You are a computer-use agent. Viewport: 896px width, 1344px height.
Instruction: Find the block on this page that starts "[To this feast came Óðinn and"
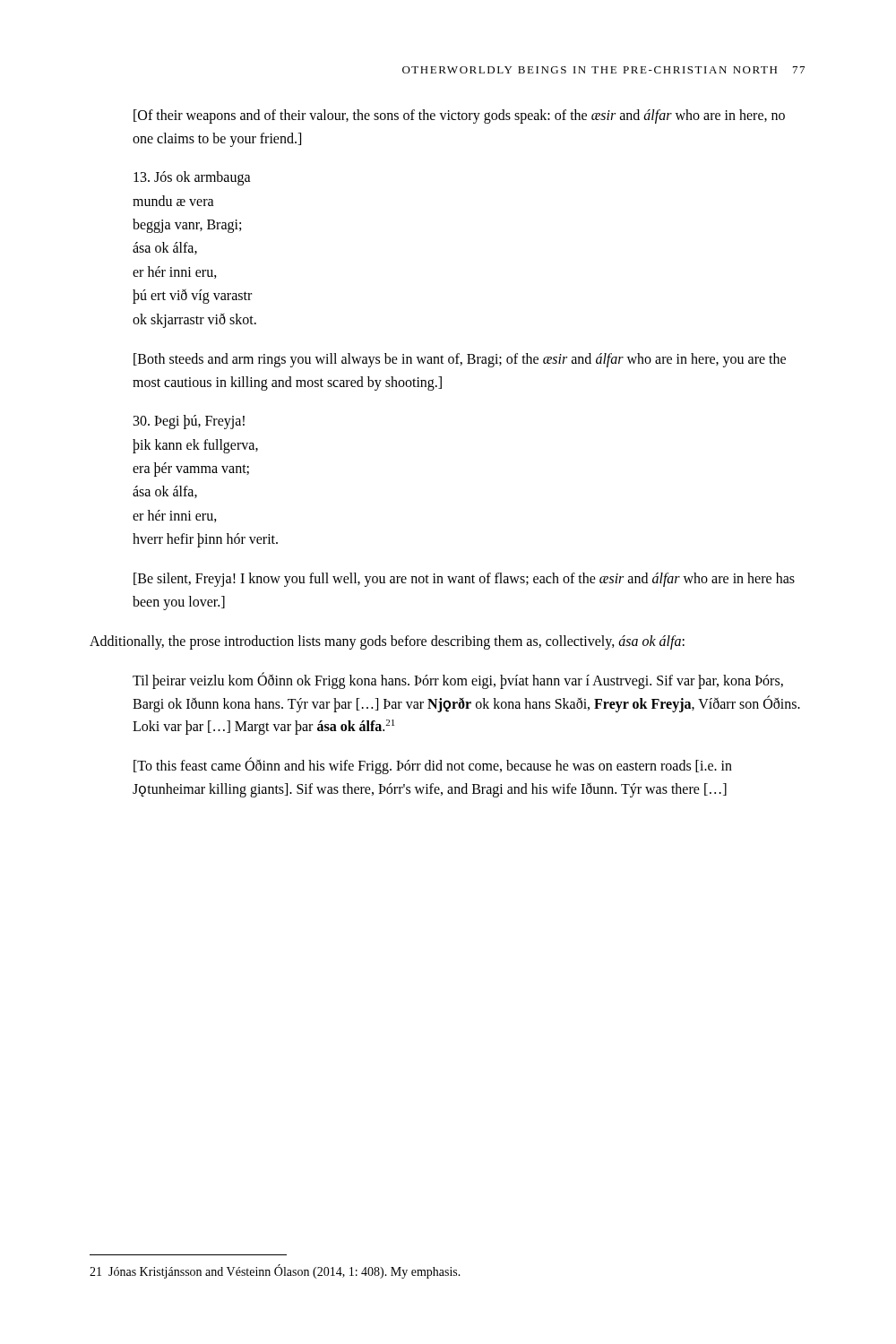pos(432,777)
